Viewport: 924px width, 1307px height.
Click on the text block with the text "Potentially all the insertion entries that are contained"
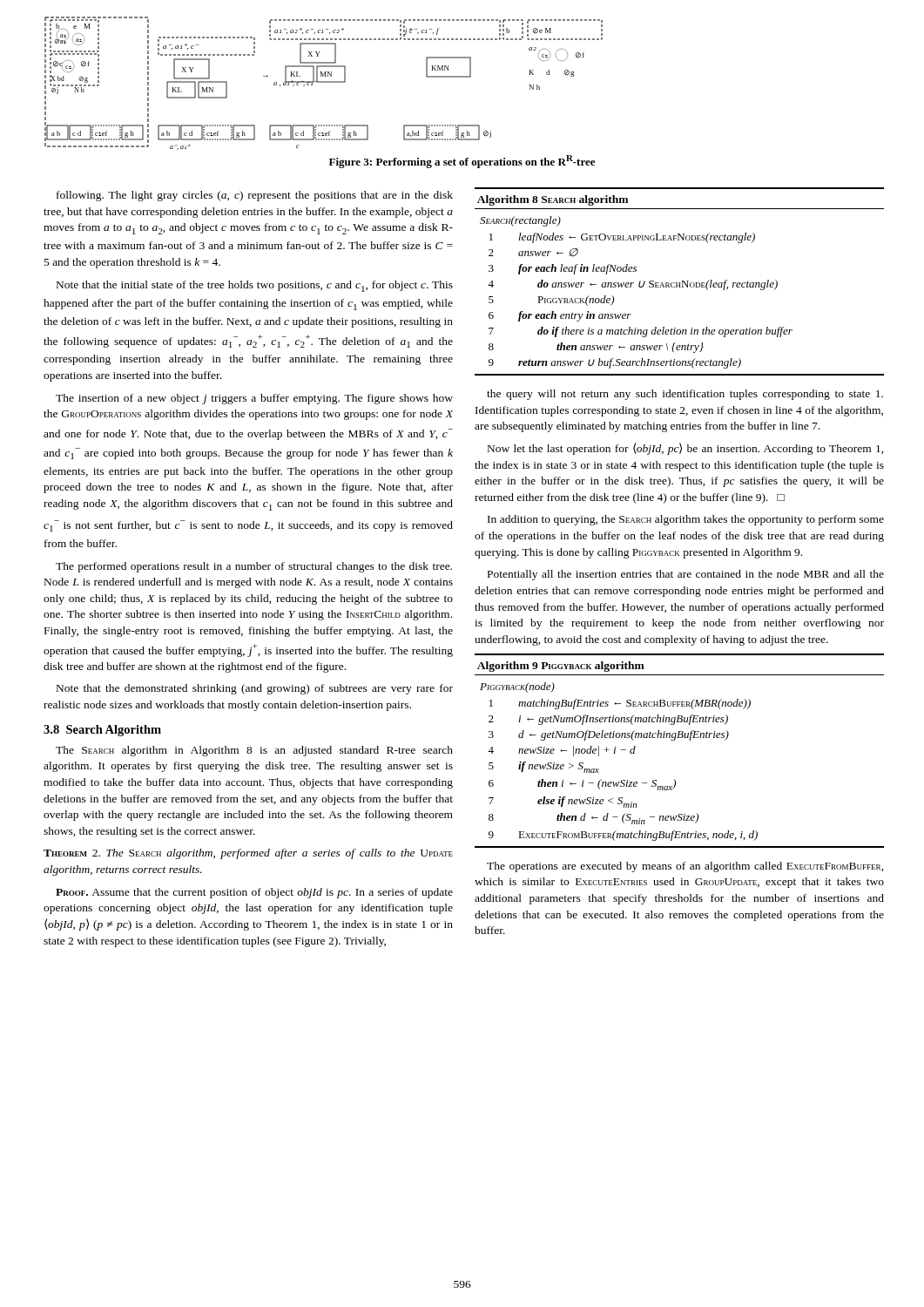[679, 607]
